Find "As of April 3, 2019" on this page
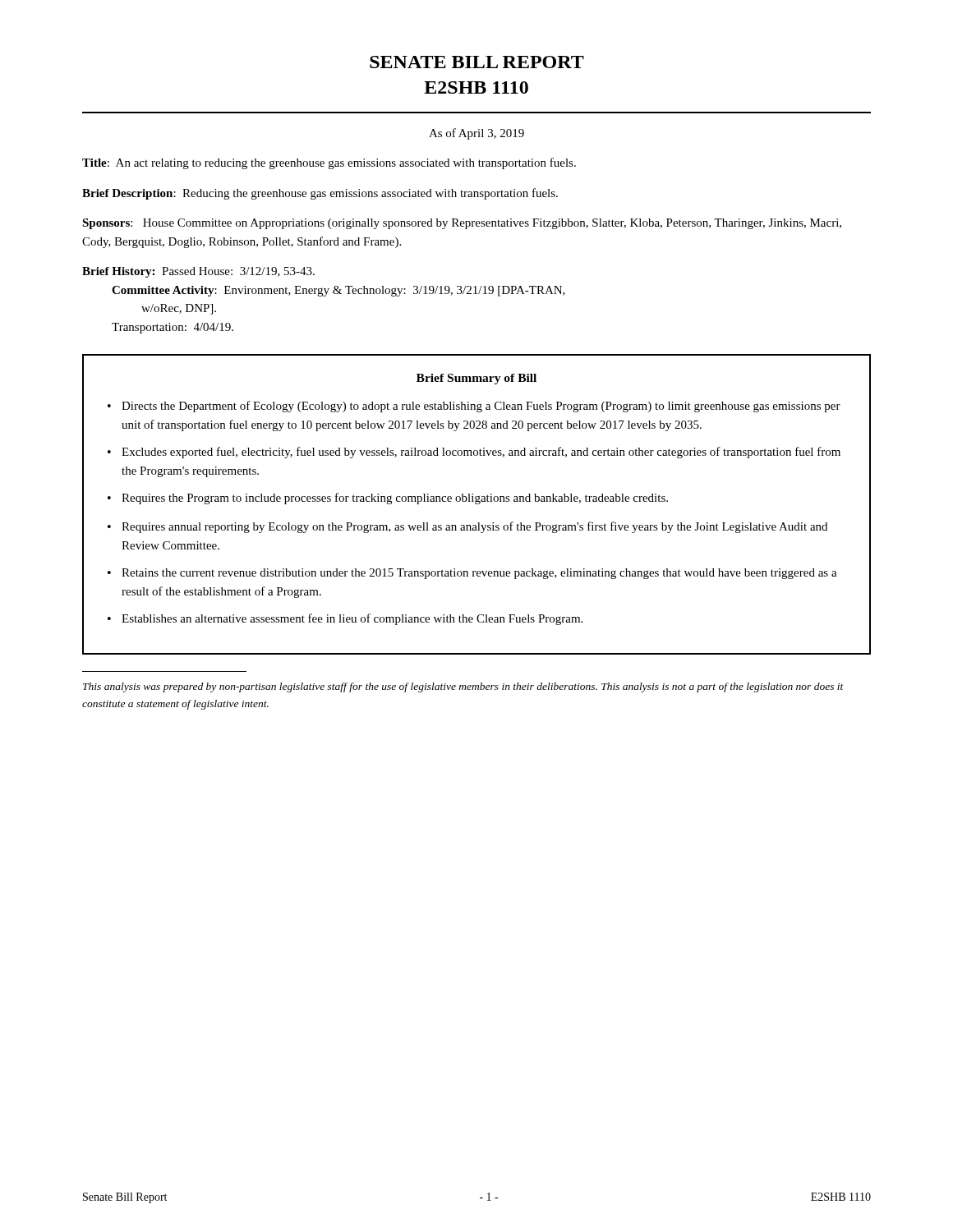 [x=476, y=133]
